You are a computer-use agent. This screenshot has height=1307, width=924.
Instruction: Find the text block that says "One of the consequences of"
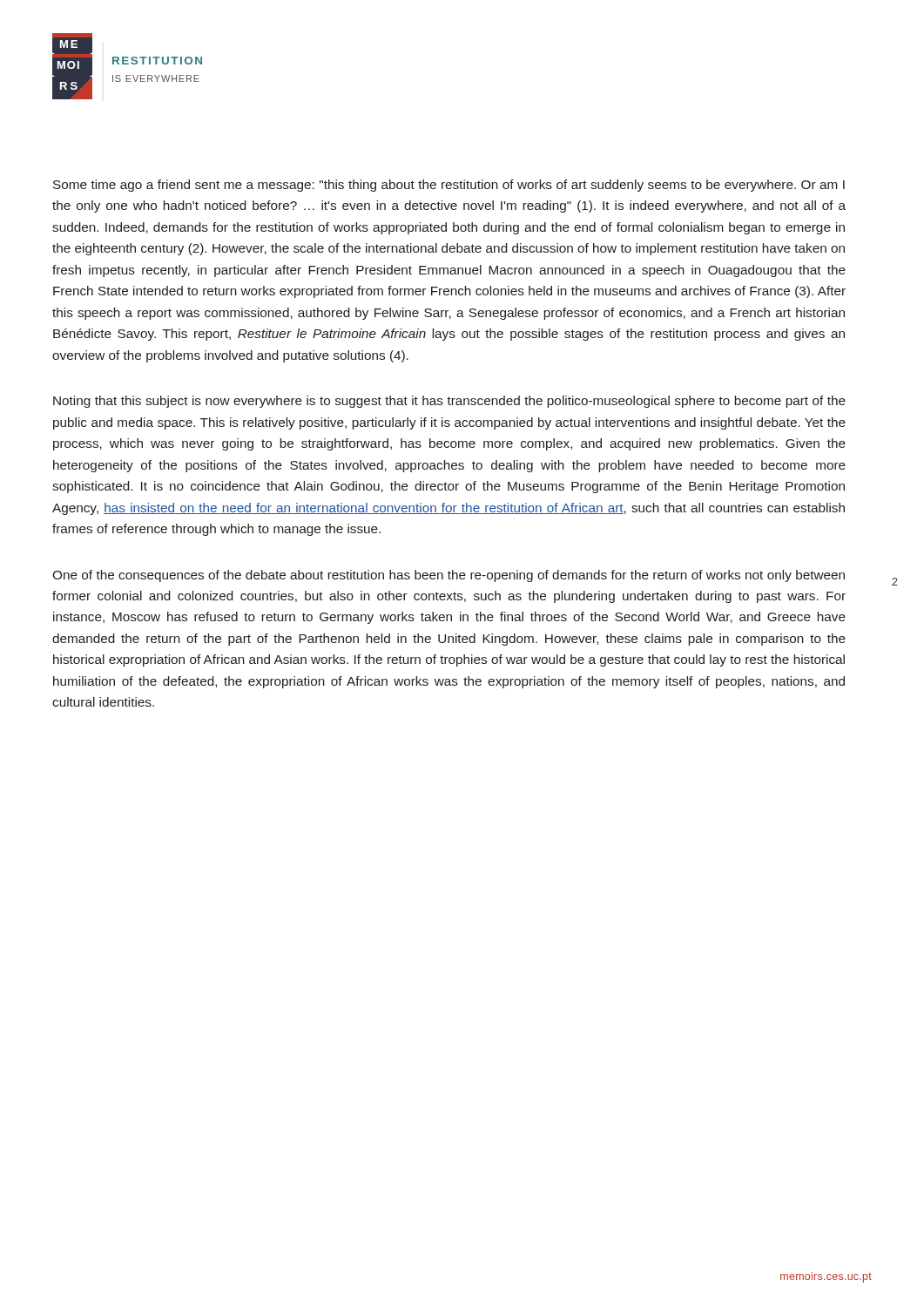(449, 638)
